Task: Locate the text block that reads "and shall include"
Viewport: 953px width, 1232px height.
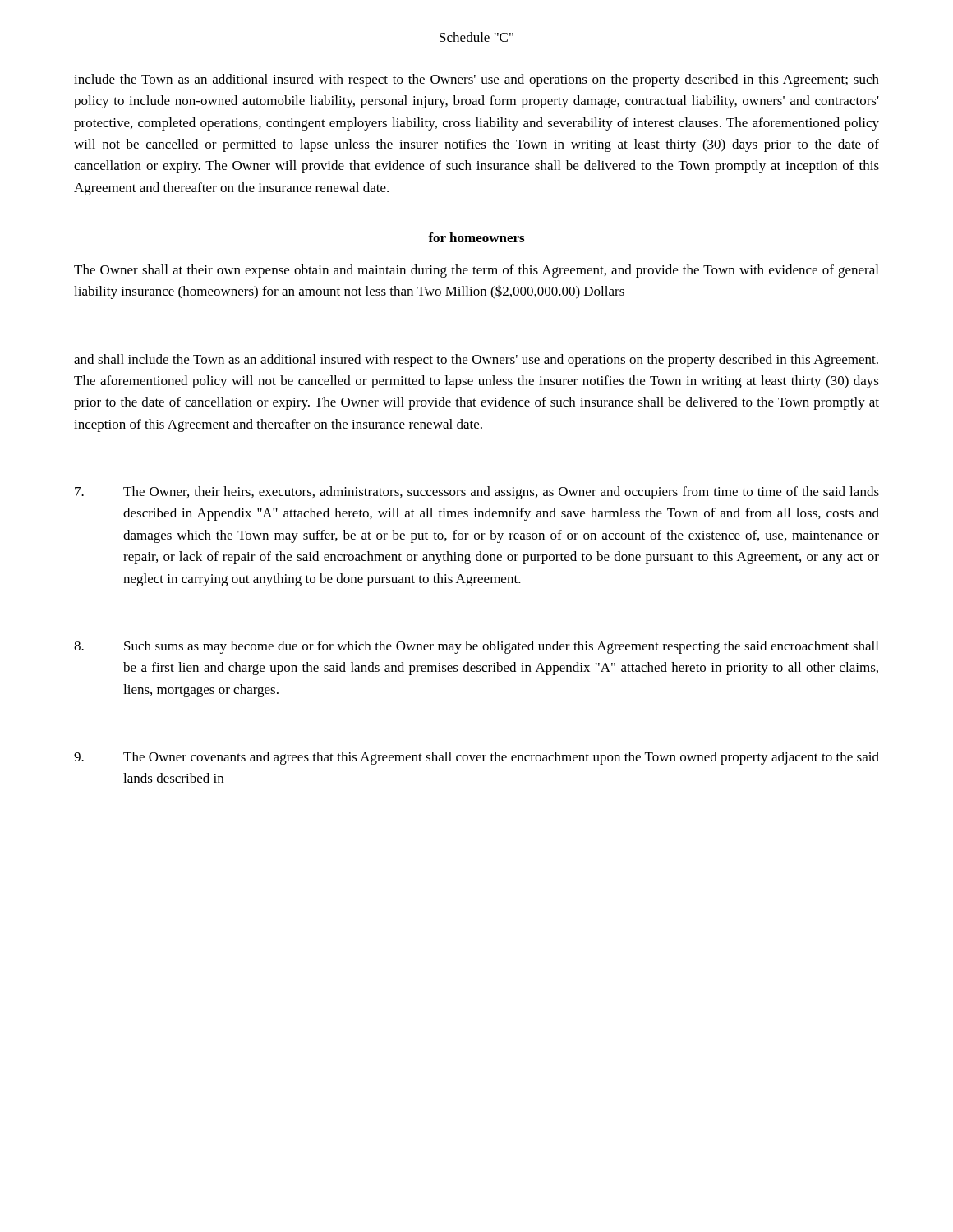Action: (476, 392)
